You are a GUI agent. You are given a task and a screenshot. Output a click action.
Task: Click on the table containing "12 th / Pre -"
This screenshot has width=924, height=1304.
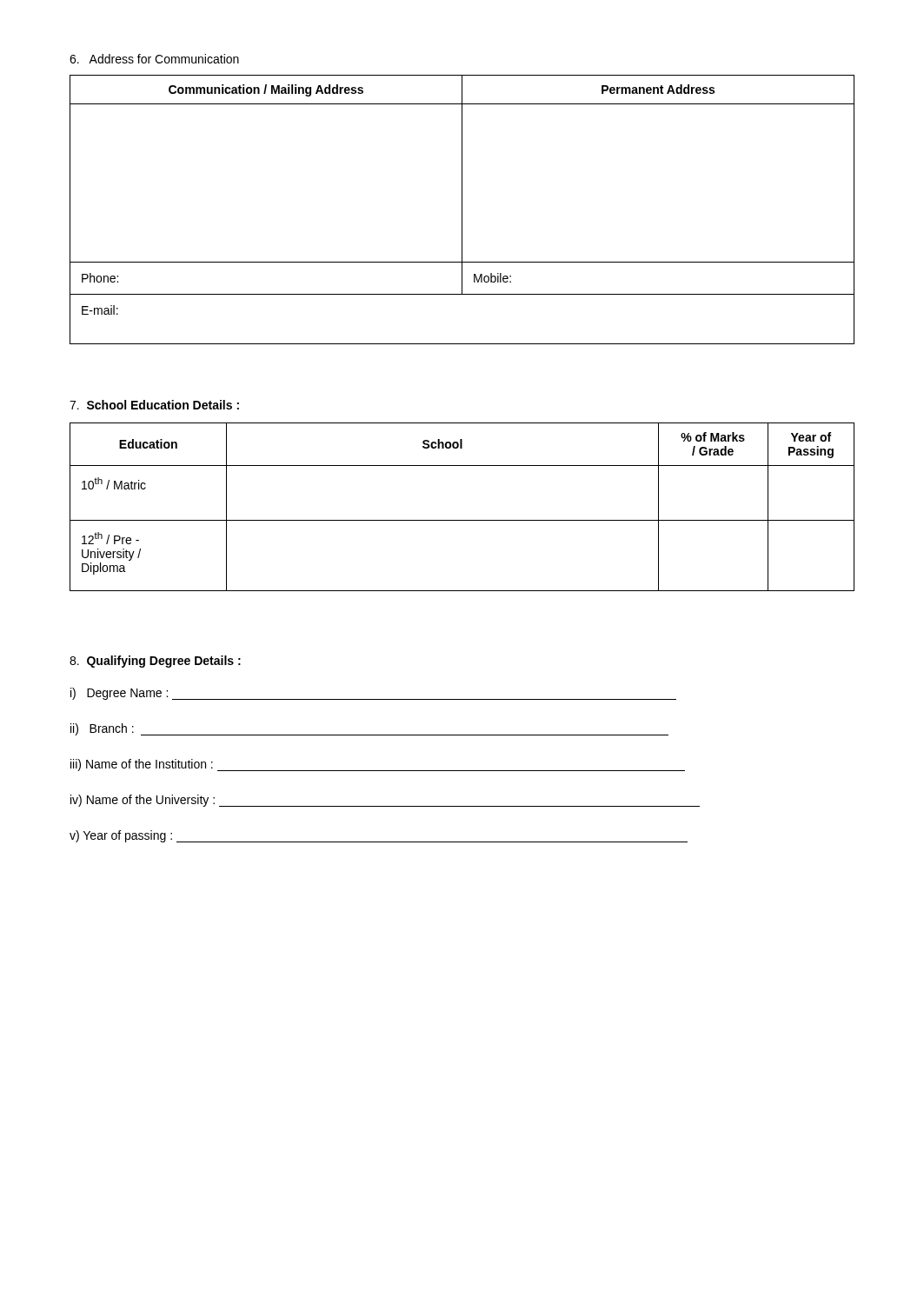click(x=462, y=507)
